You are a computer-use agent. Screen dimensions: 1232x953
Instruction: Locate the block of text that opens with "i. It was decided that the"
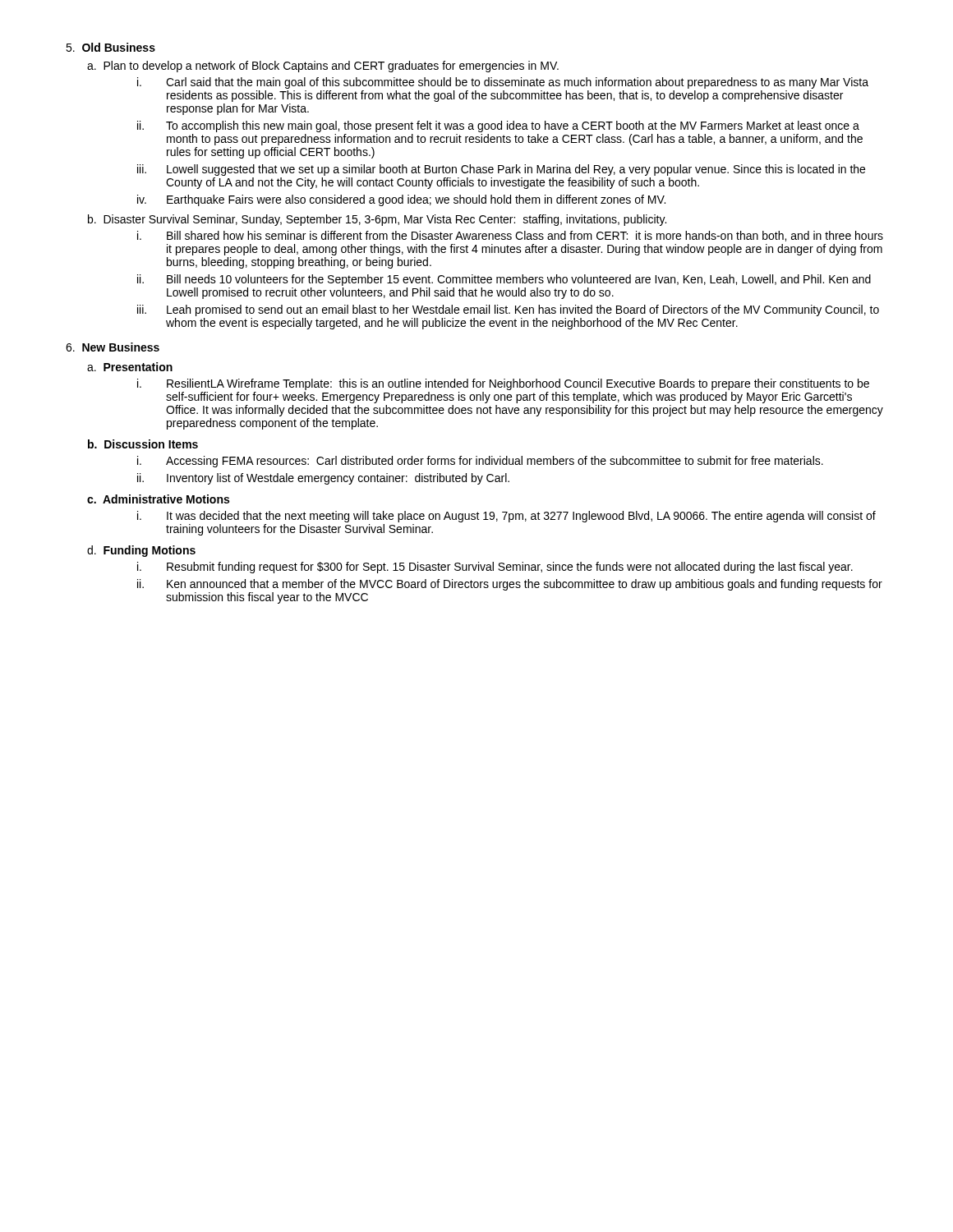pos(512,522)
